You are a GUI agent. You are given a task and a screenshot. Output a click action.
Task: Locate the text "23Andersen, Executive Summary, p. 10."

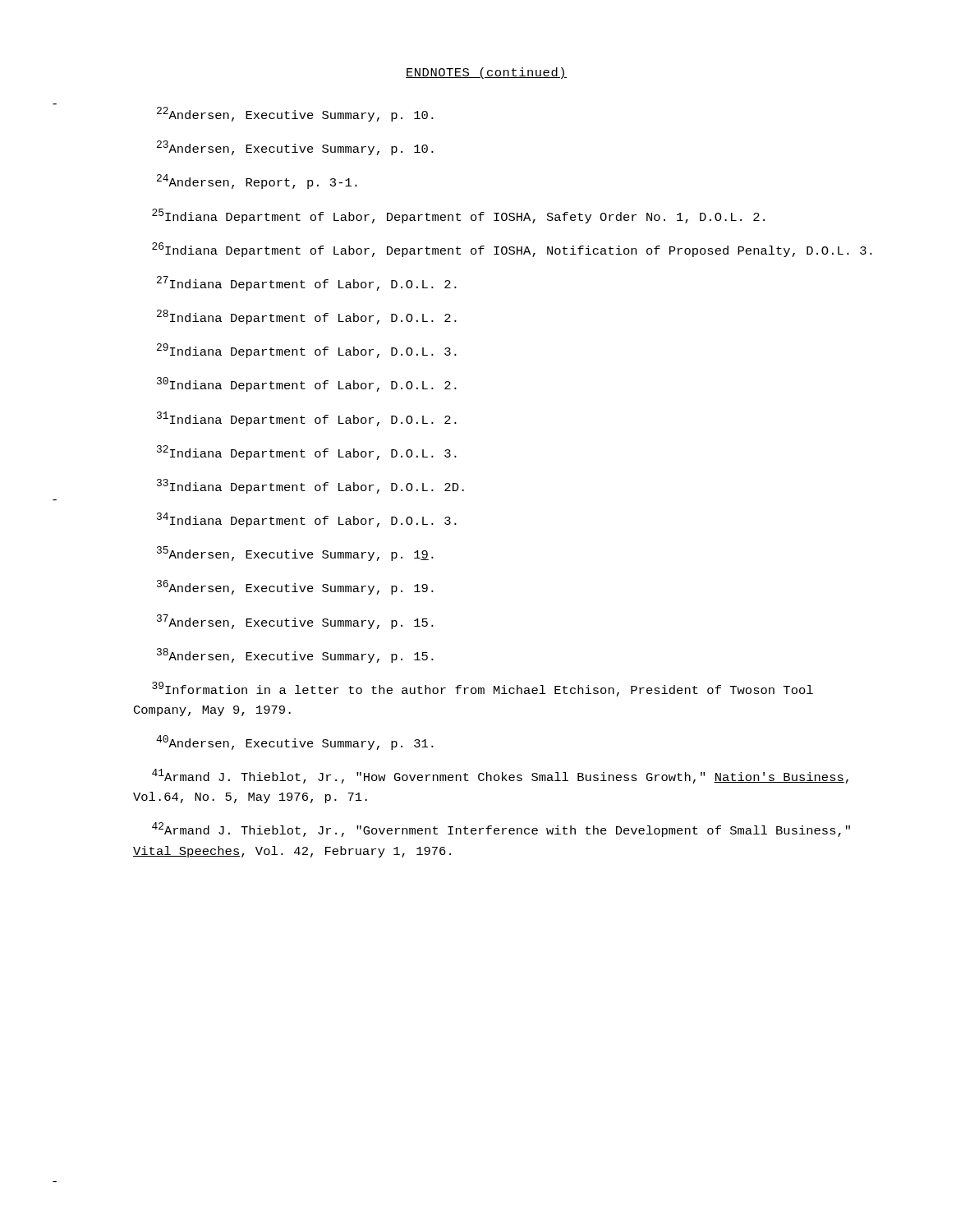296,148
